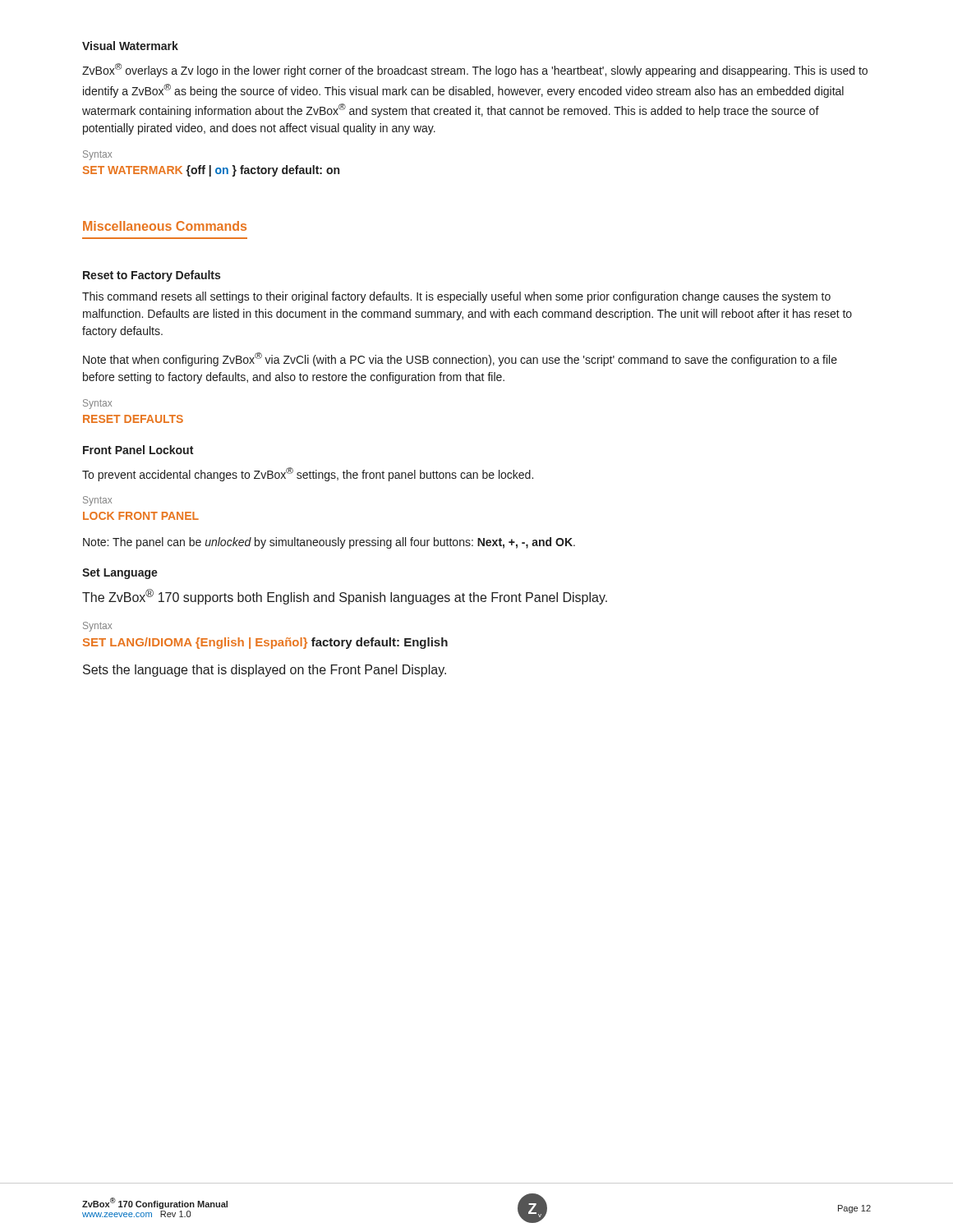Click on the section header containing "Front Panel Lockout"
The image size is (953, 1232).
click(x=138, y=450)
